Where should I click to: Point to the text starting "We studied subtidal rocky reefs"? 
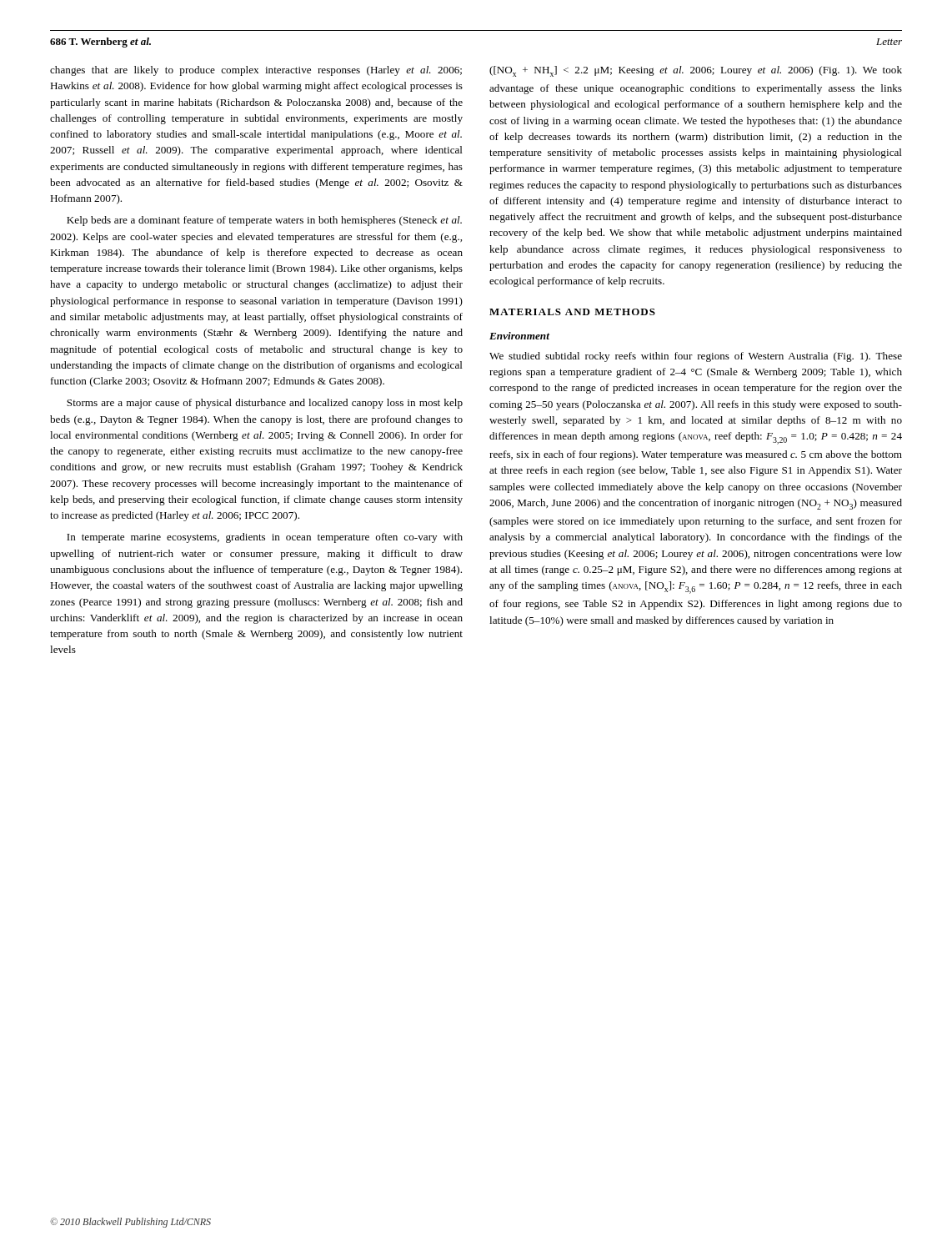pos(696,488)
